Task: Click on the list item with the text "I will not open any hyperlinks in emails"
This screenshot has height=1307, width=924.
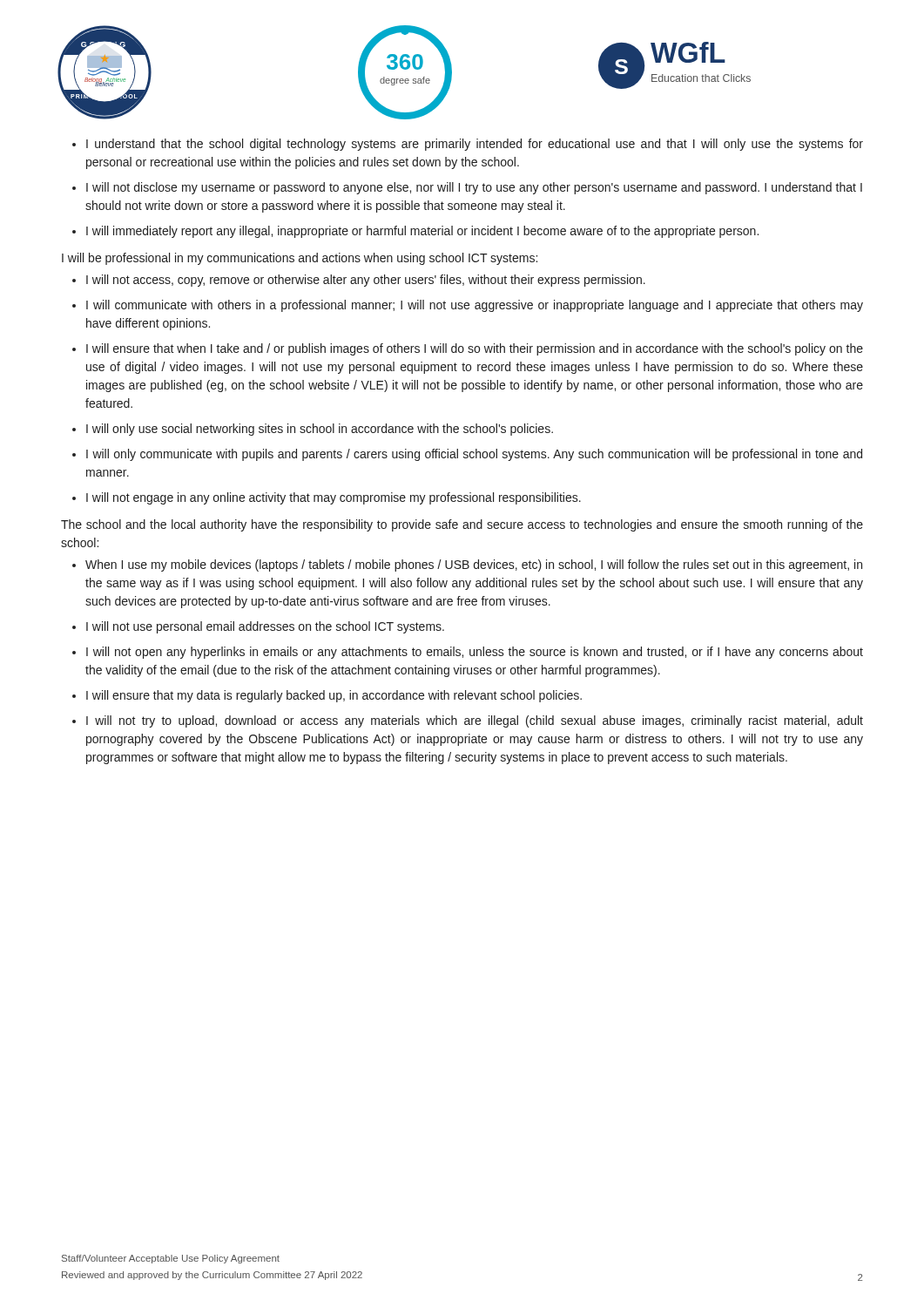Action: 474,661
